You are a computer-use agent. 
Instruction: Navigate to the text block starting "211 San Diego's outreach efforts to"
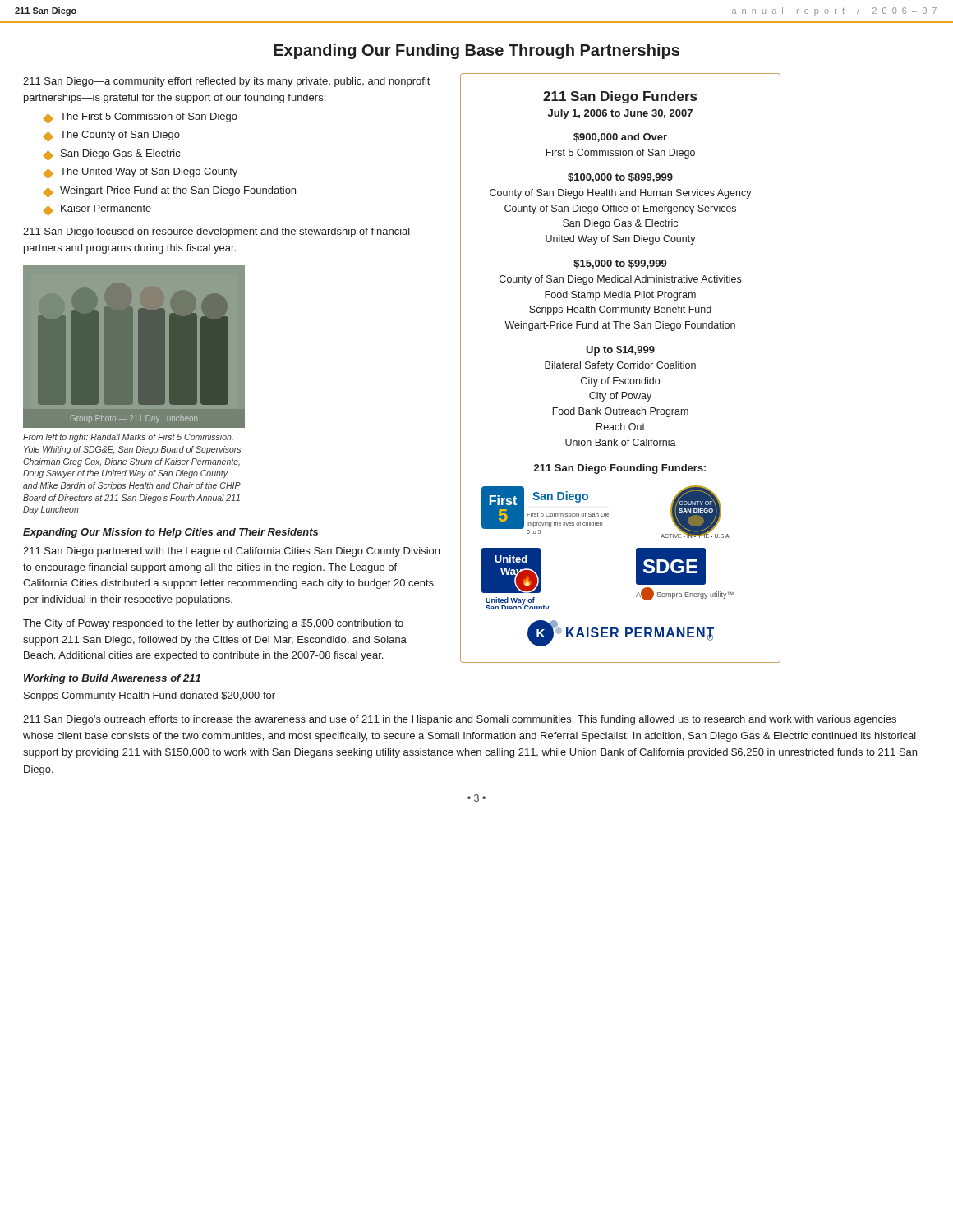470,744
